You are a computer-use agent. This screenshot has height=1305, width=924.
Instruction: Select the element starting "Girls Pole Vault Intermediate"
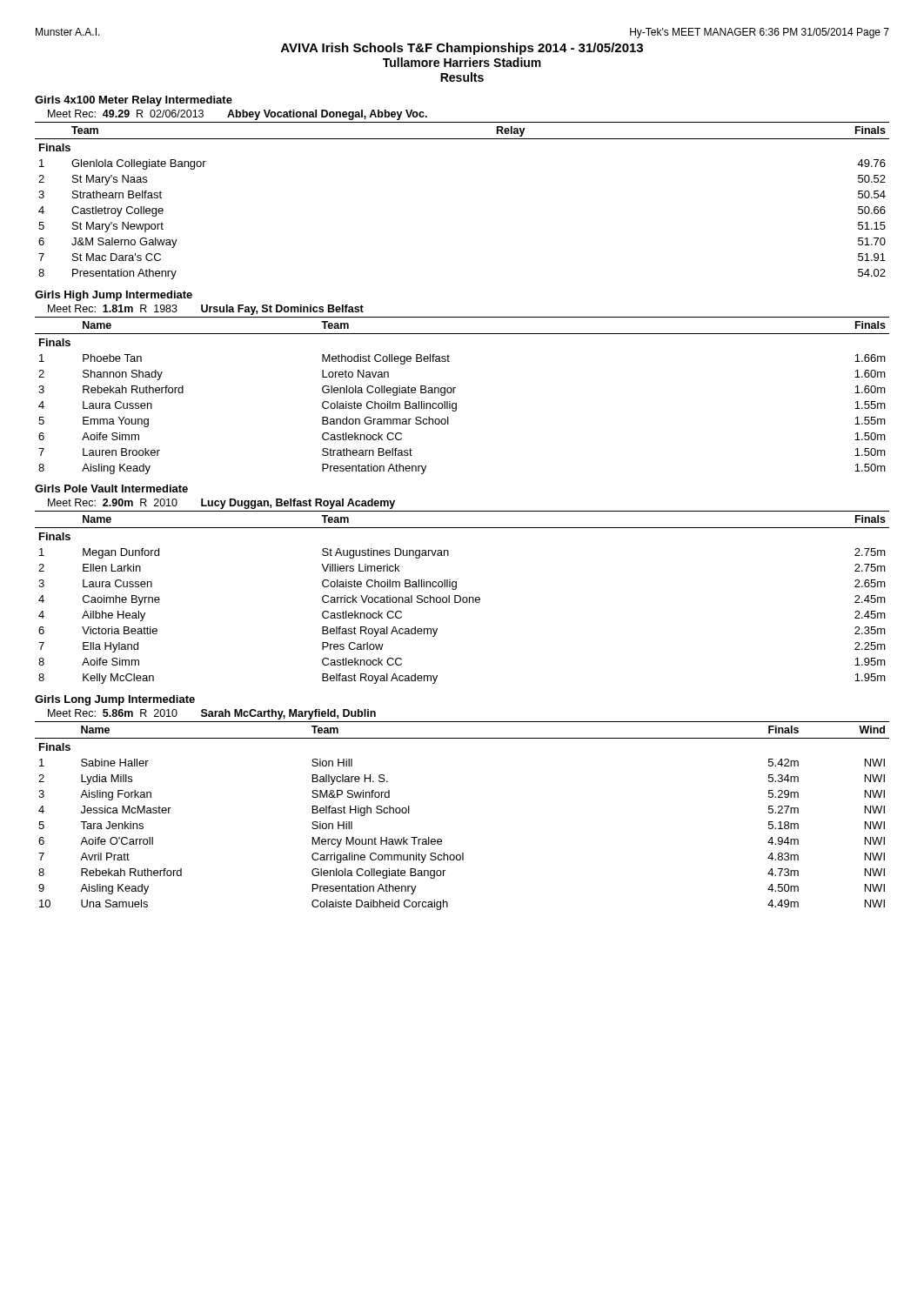click(112, 488)
